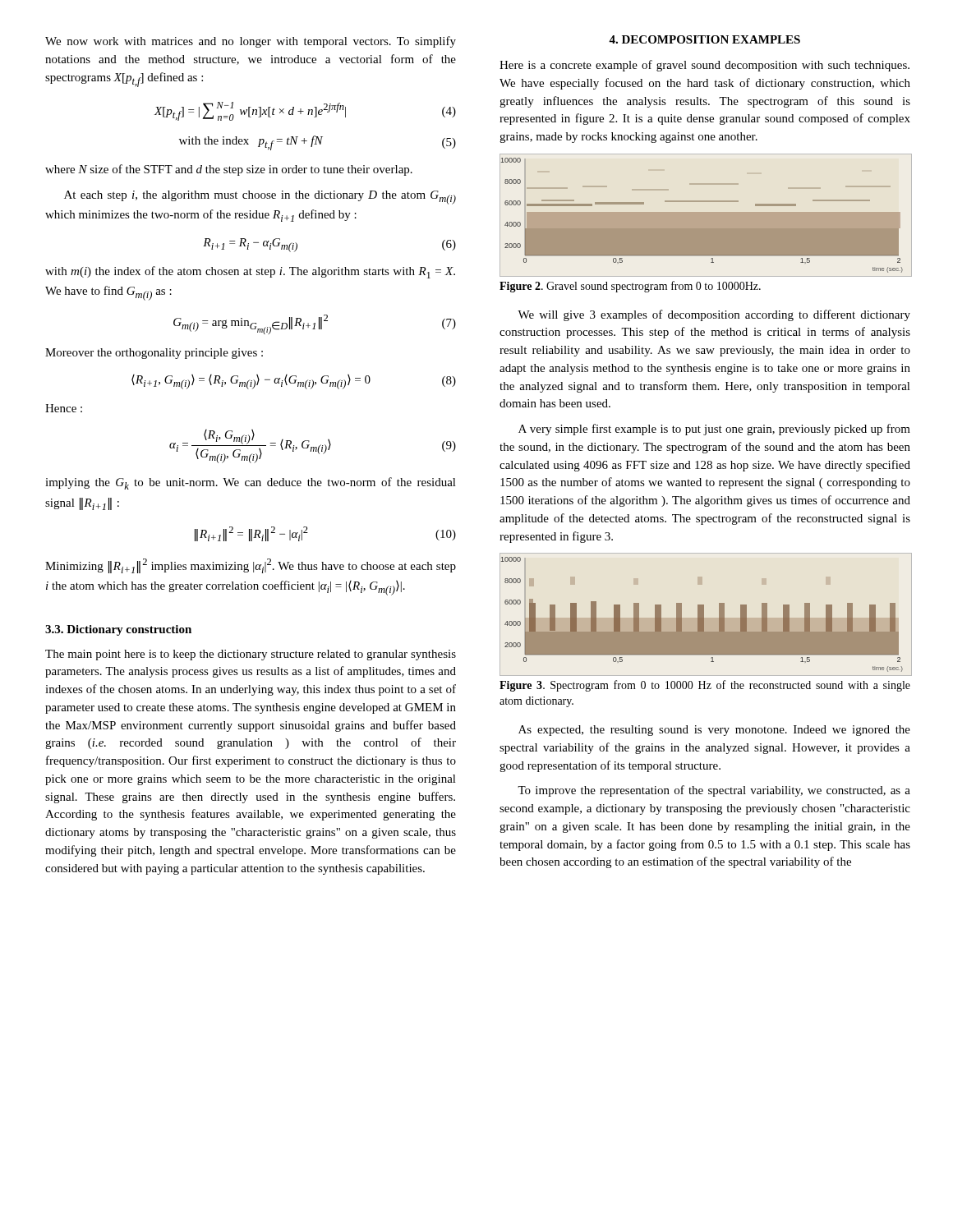This screenshot has height=1232, width=953.
Task: Locate the element starting "X[pt,f] = |∑N−1n=0 w[n]x[t × d + n]e2jπfn|"
Action: click(x=251, y=111)
